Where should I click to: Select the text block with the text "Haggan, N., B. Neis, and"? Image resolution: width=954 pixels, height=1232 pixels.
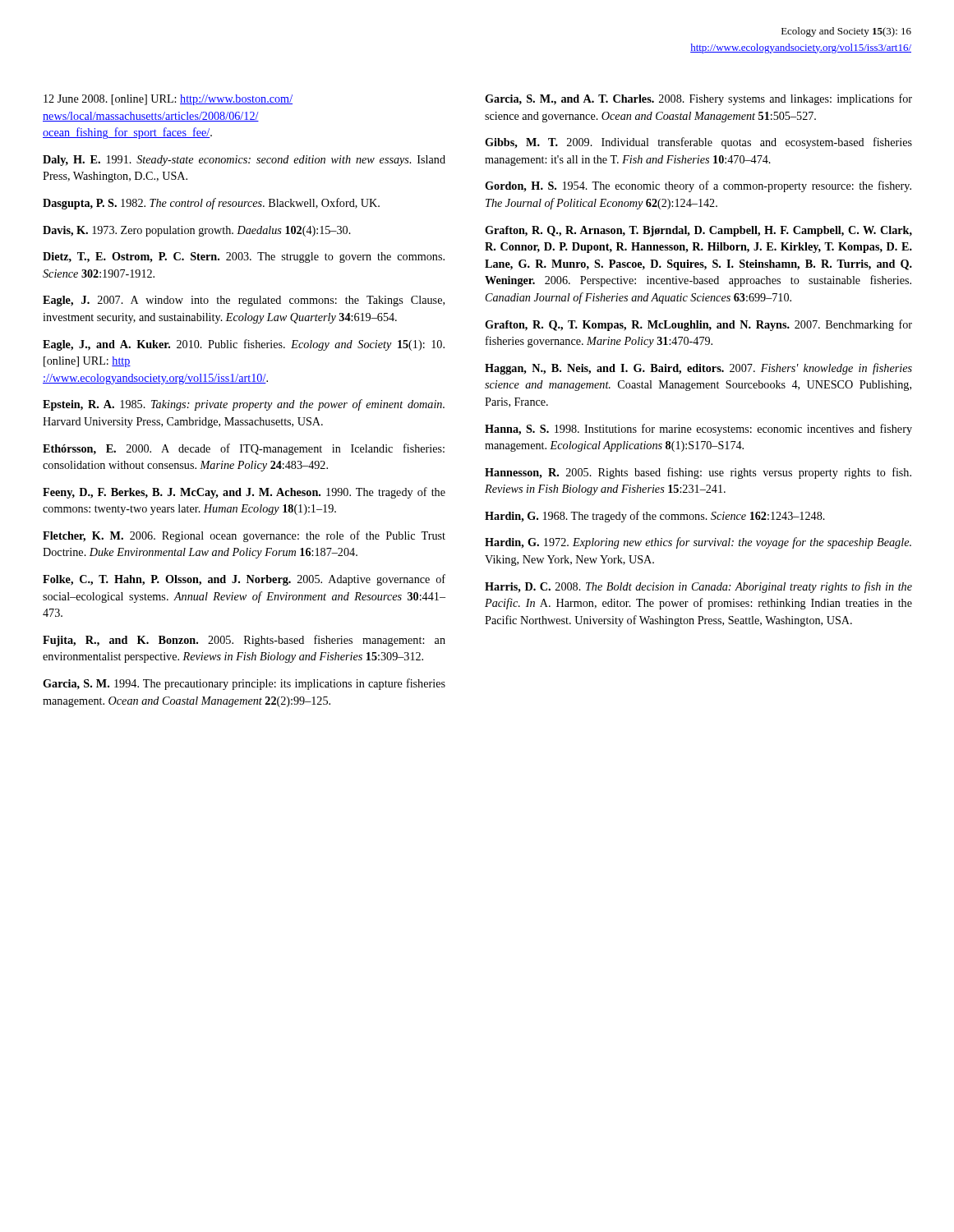[698, 385]
